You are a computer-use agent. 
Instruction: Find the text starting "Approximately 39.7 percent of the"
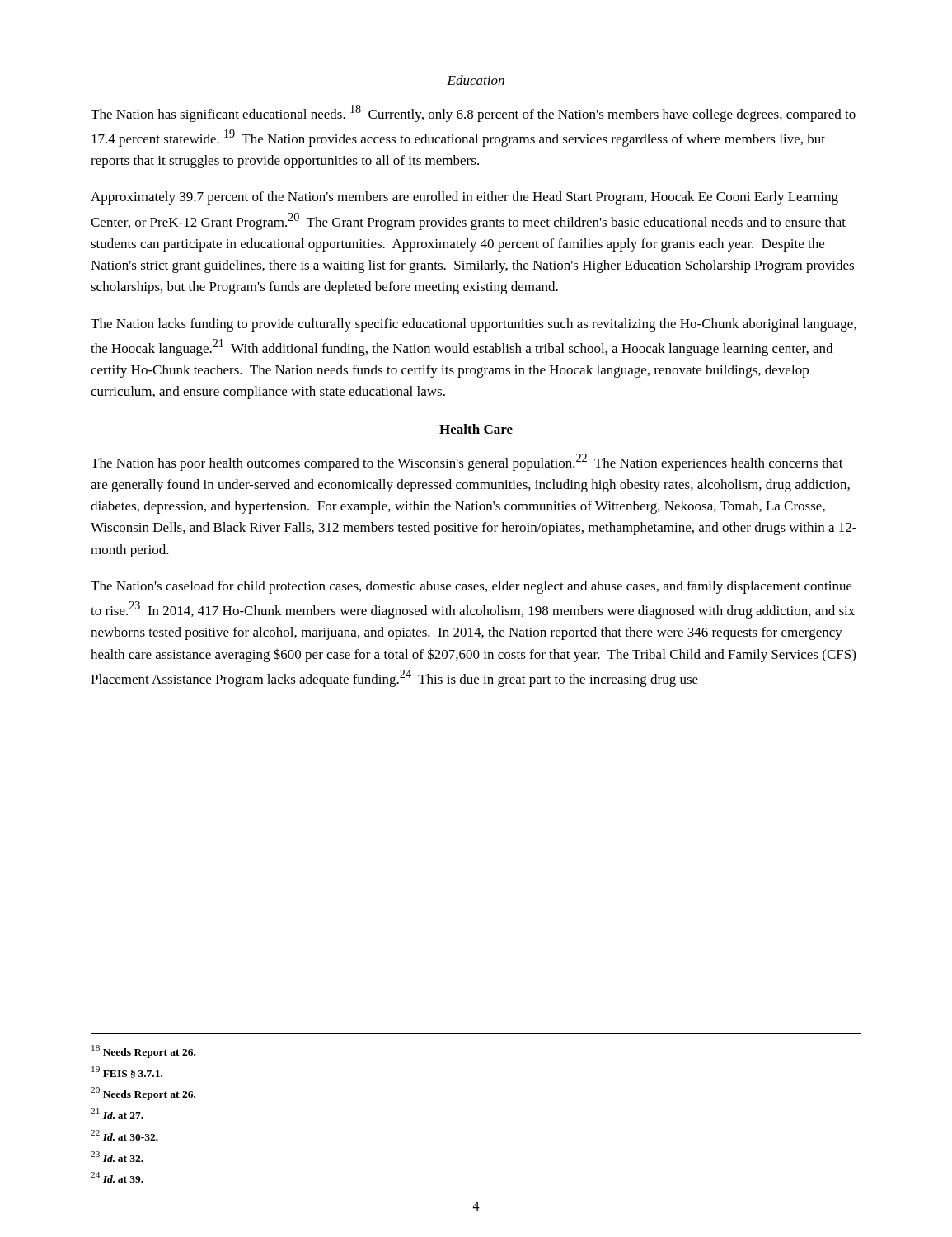473,242
